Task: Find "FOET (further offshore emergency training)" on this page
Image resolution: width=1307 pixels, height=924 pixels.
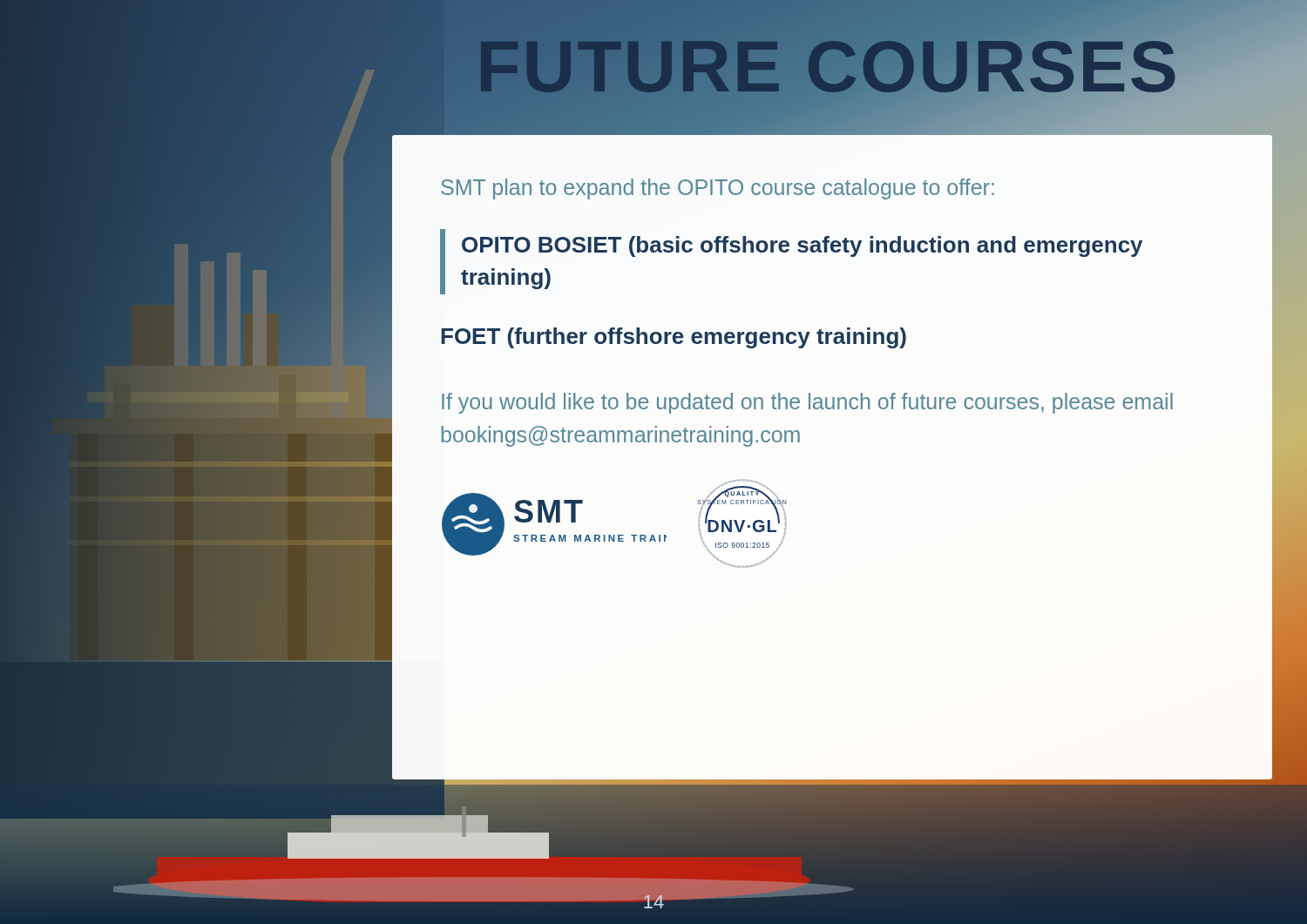Action: tap(674, 336)
